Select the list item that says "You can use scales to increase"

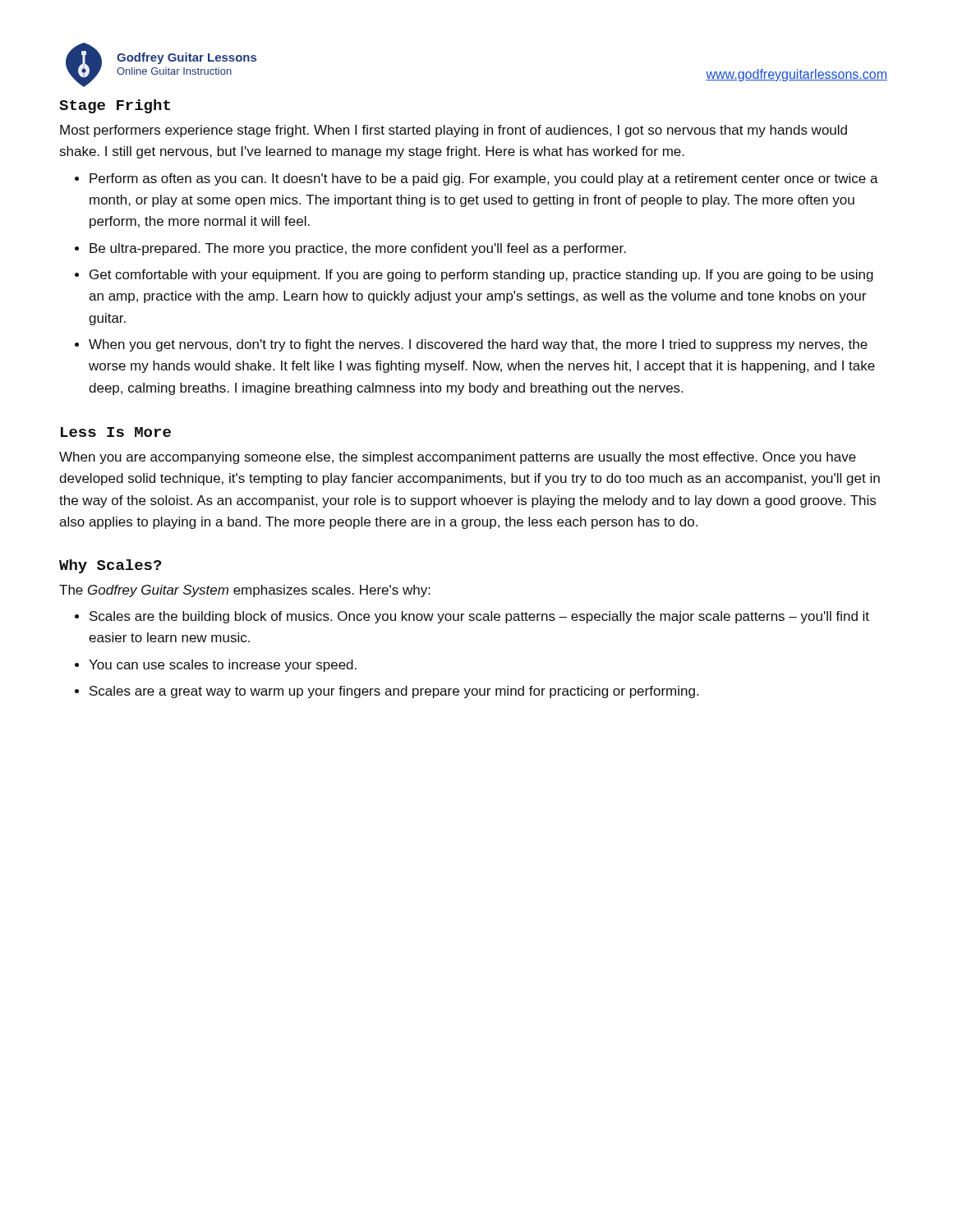click(223, 664)
